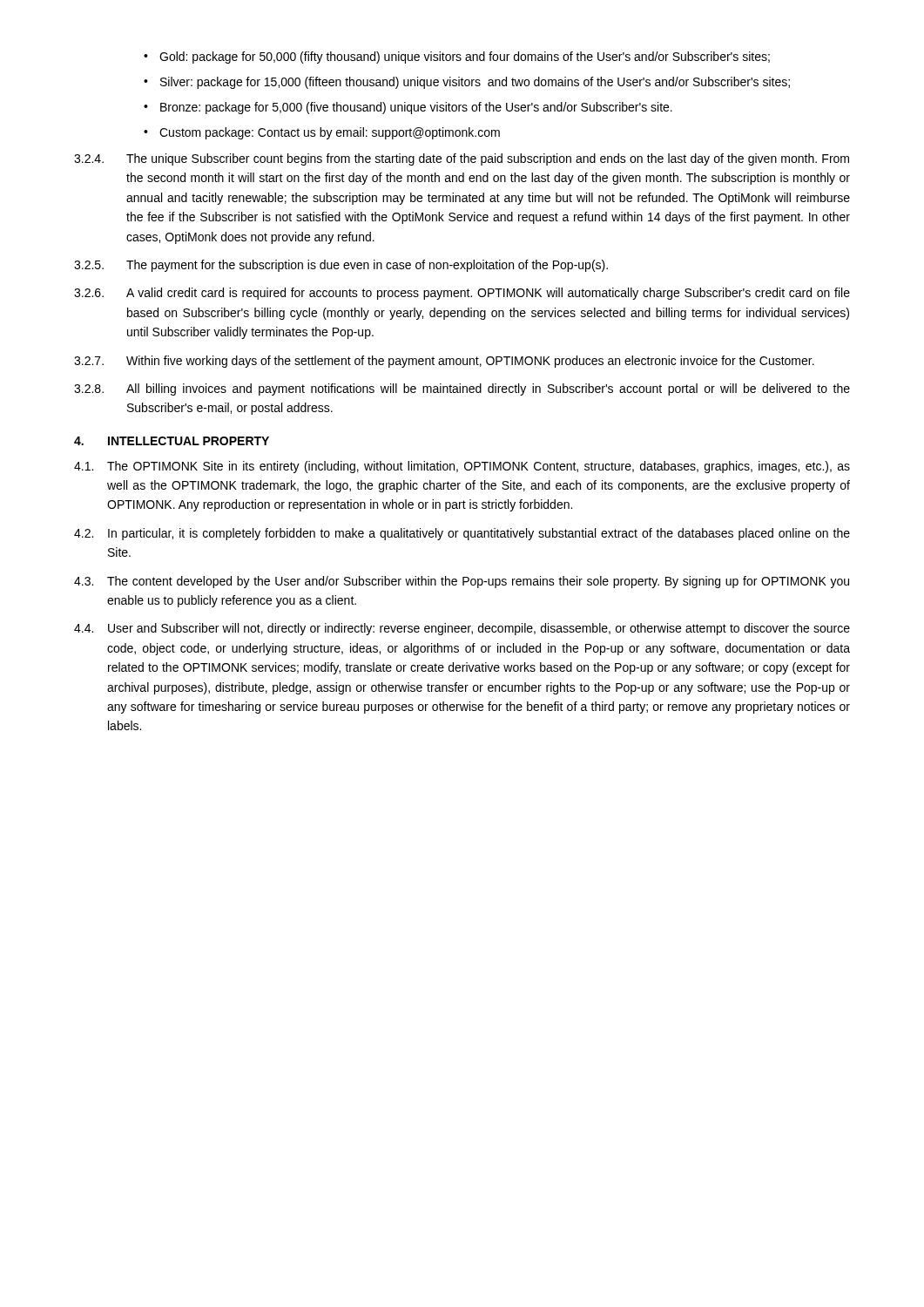Viewport: 924px width, 1307px height.
Task: Select the text block with the text "2. In particular, it is completely"
Action: 462,543
